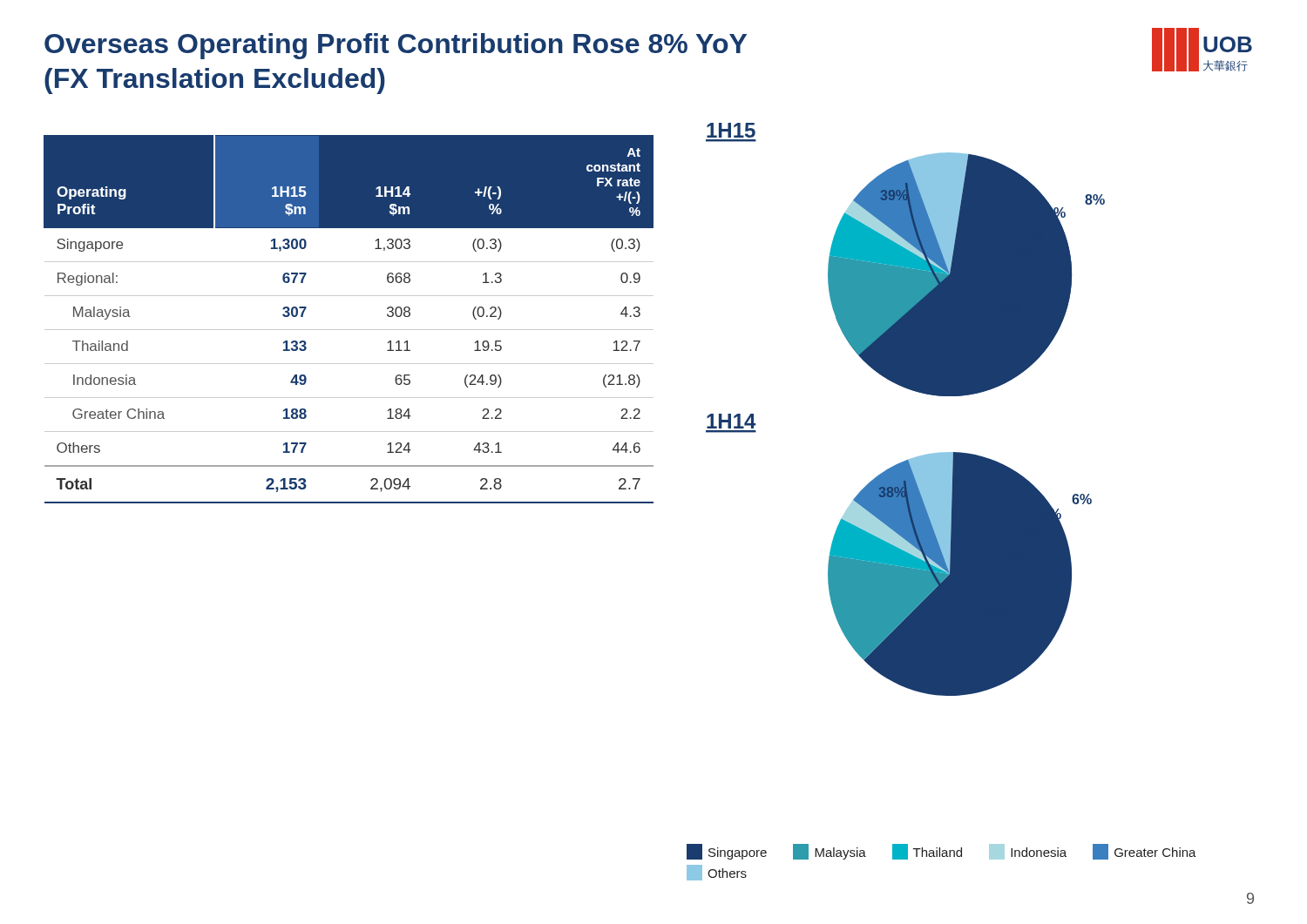Click on the block starting "Singapore Malaysia Thailand Indonesia Greater China Others"
Image resolution: width=1307 pixels, height=924 pixels.
(965, 862)
